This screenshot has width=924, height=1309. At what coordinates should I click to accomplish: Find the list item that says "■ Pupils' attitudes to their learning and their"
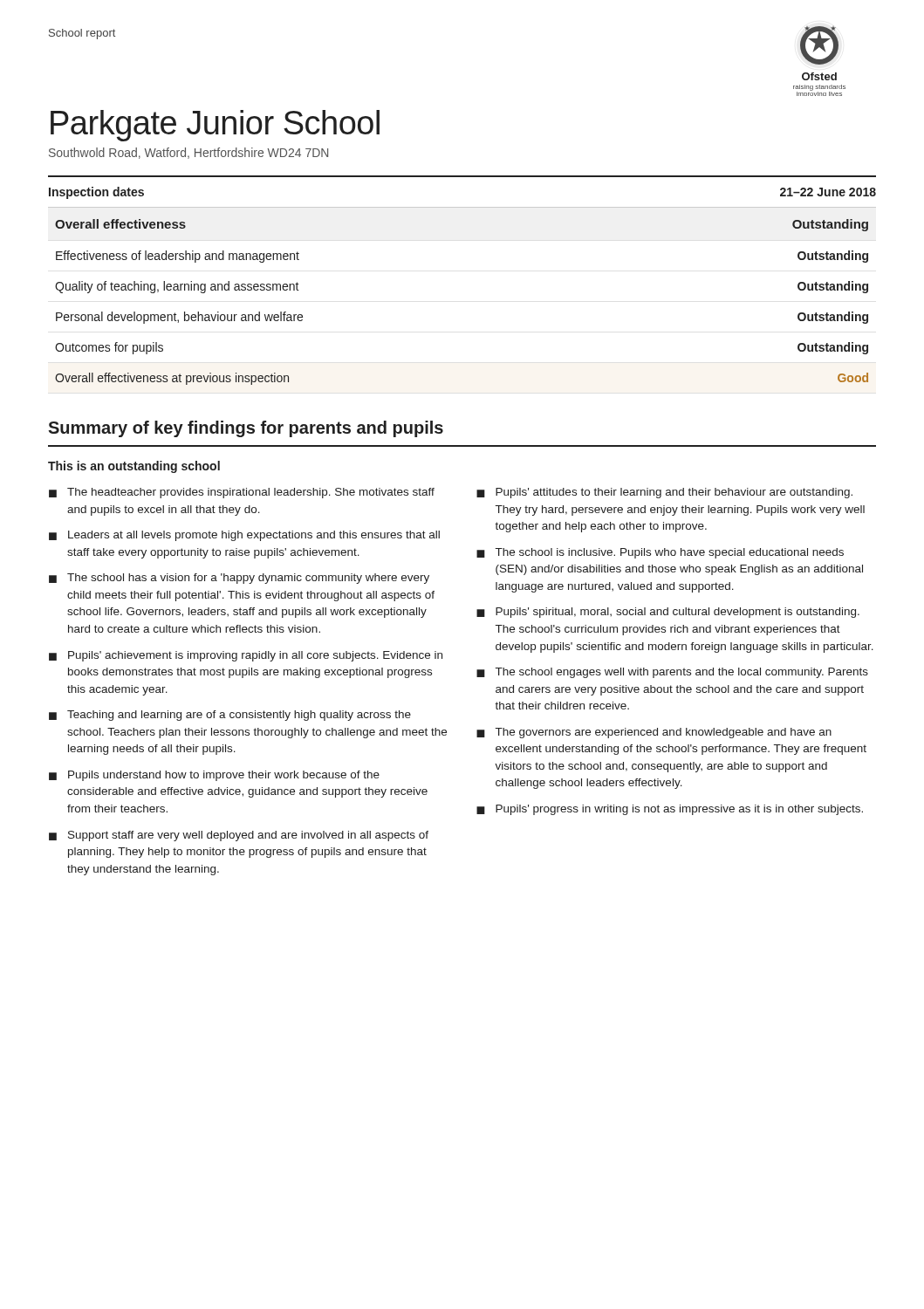point(676,509)
